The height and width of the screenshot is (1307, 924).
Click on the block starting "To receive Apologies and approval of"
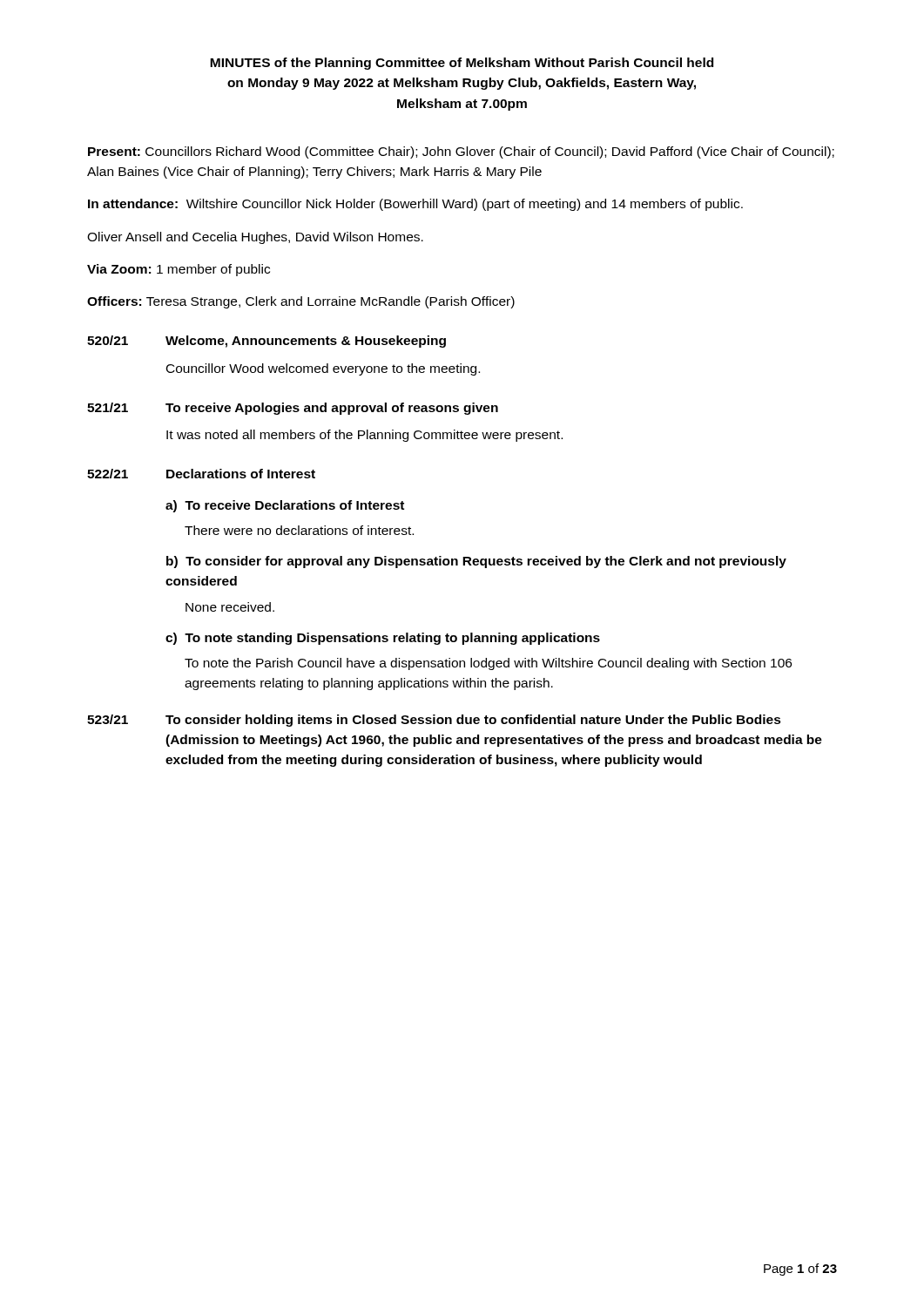click(x=332, y=407)
